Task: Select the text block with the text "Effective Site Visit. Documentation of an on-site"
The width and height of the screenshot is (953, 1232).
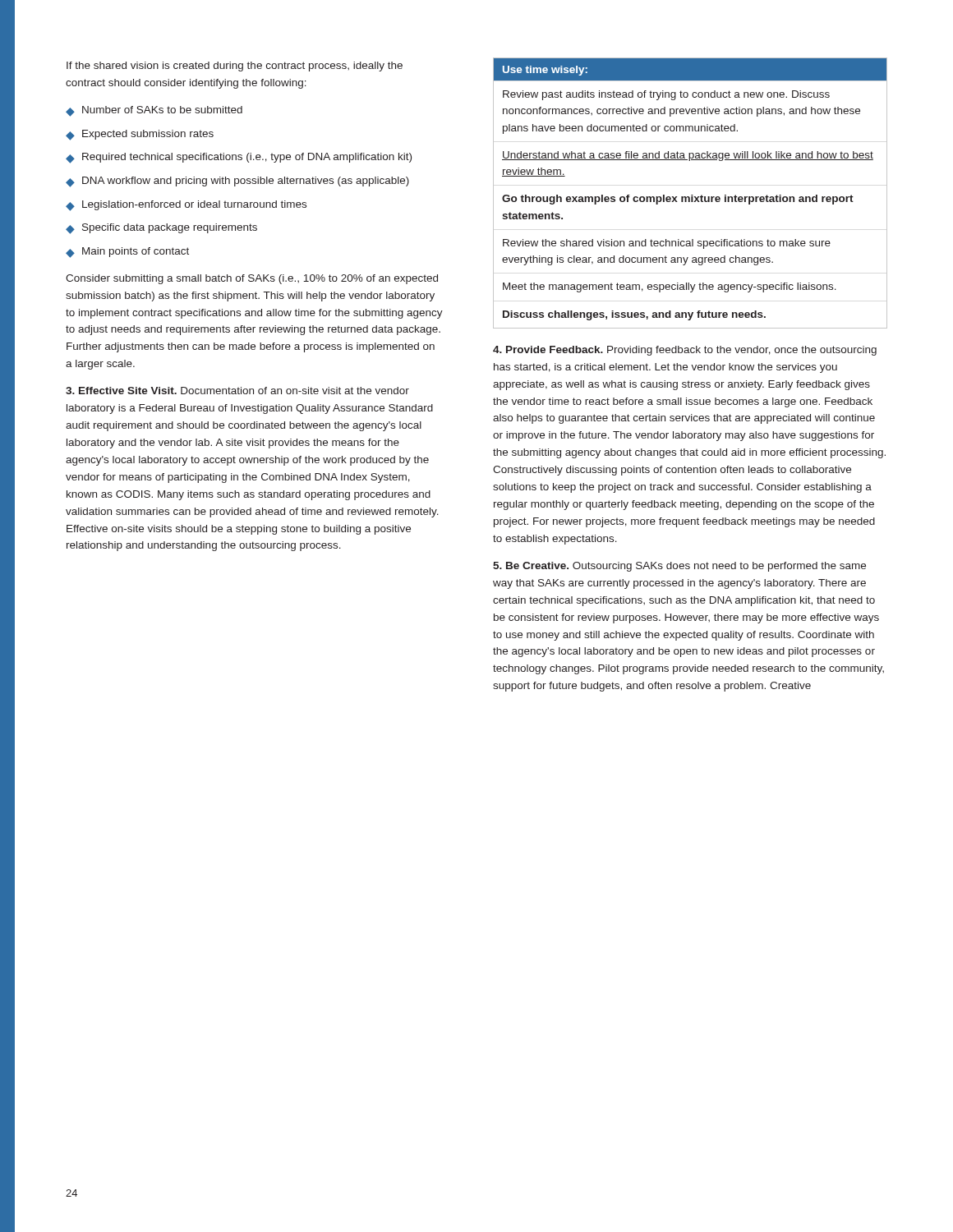Action: 252,468
